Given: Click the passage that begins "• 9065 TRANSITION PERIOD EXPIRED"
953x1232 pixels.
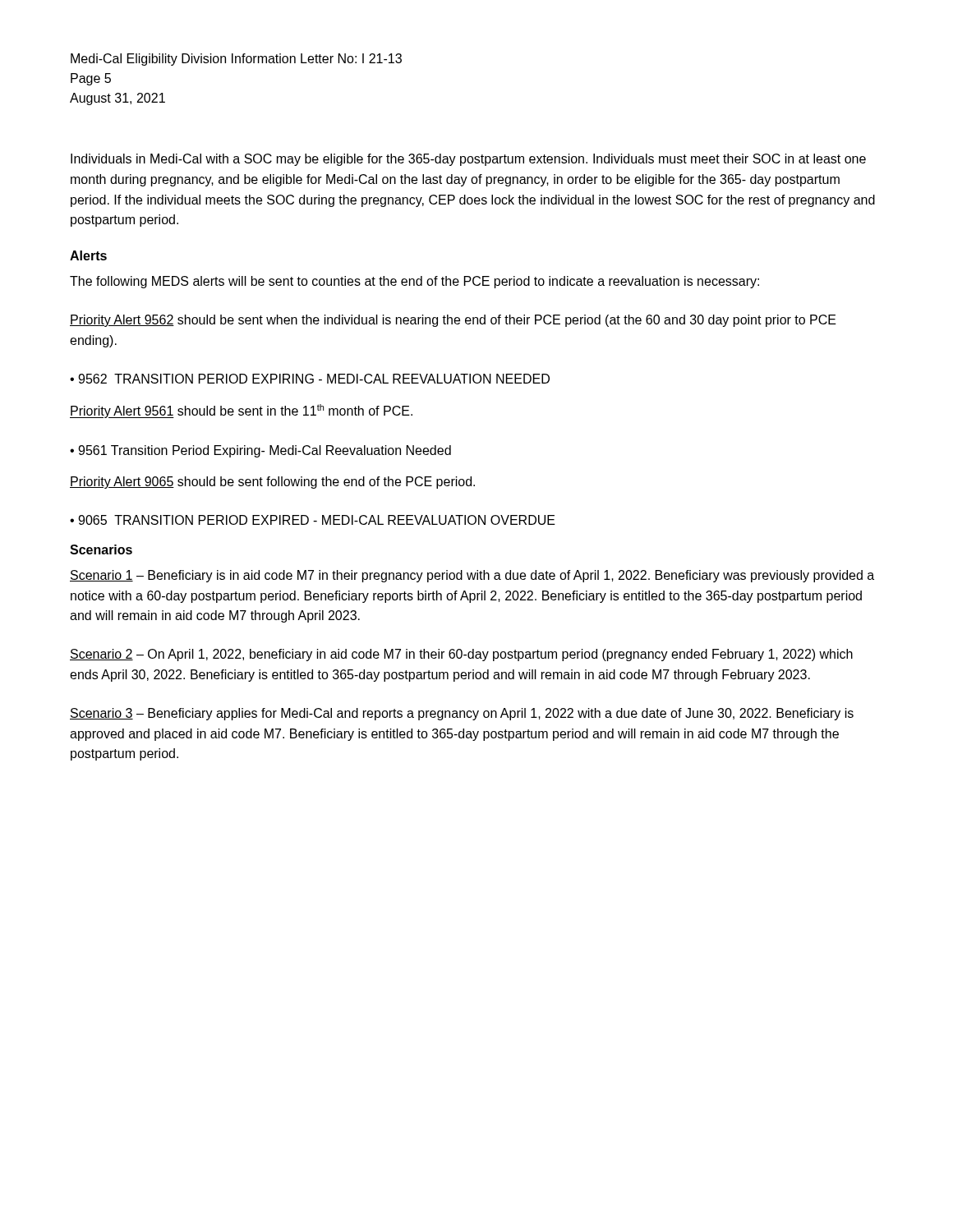Looking at the screenshot, I should pyautogui.click(x=313, y=520).
